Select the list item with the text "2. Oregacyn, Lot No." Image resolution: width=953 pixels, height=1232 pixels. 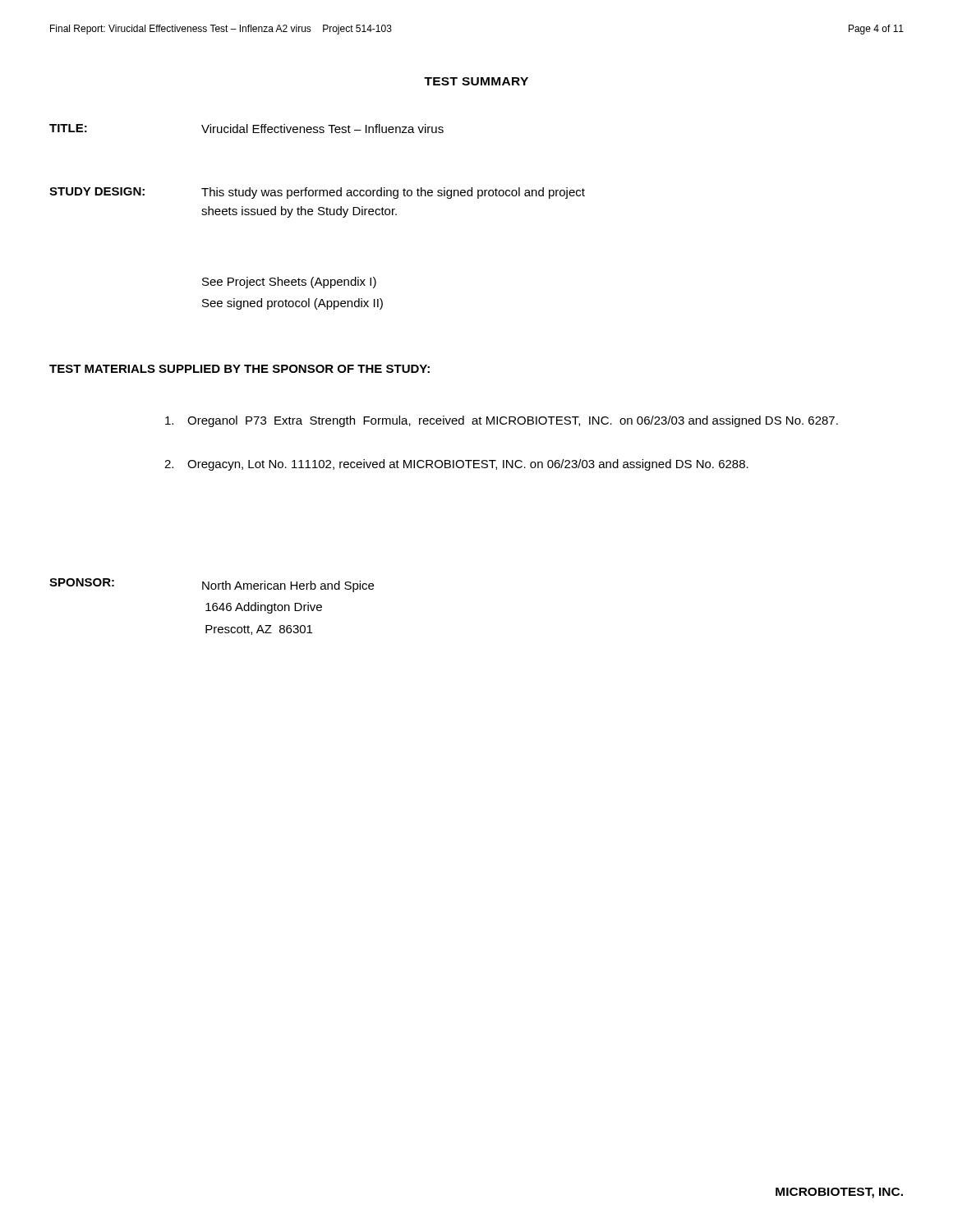click(x=518, y=464)
